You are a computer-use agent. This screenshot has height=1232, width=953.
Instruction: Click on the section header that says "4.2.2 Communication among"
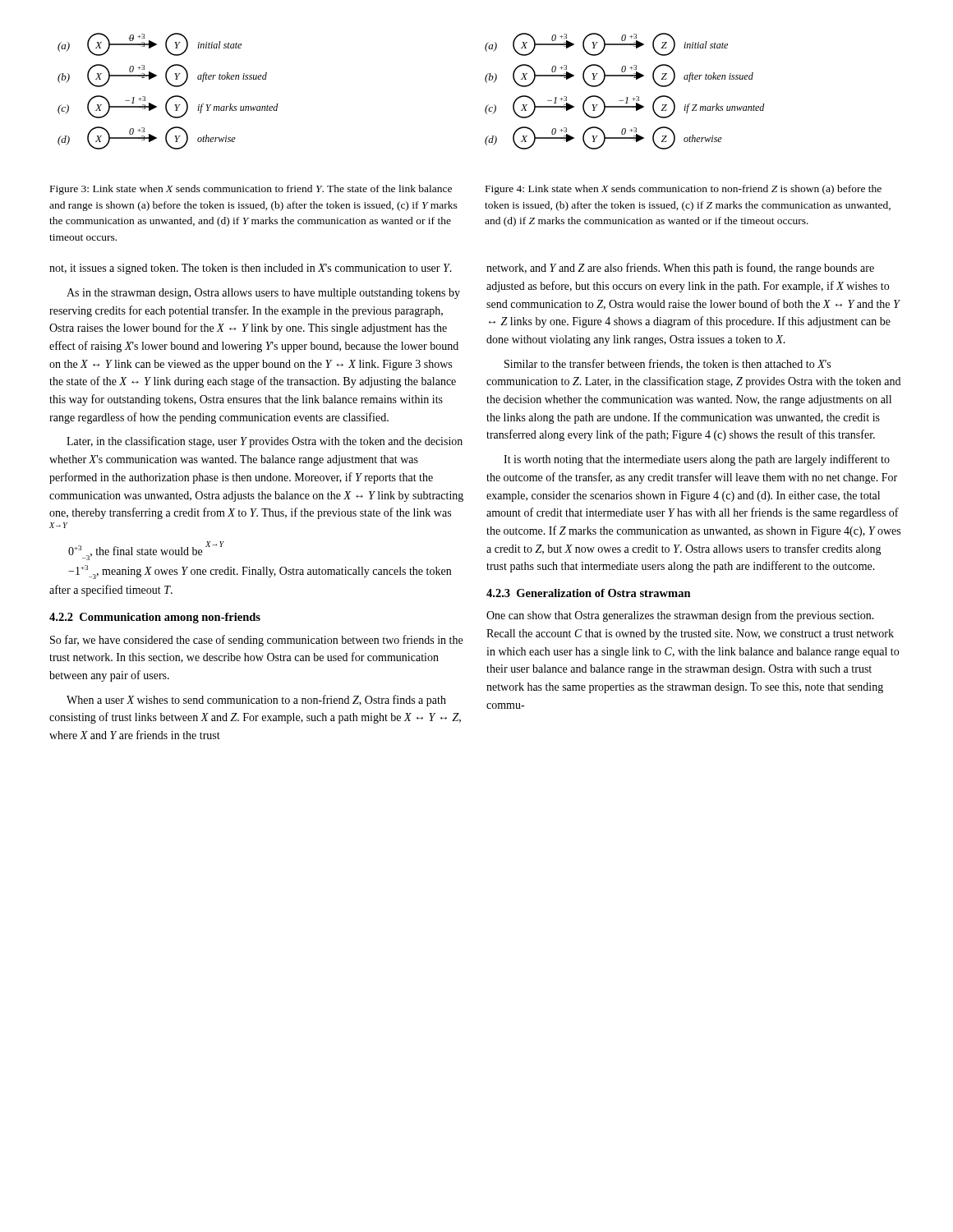point(155,617)
